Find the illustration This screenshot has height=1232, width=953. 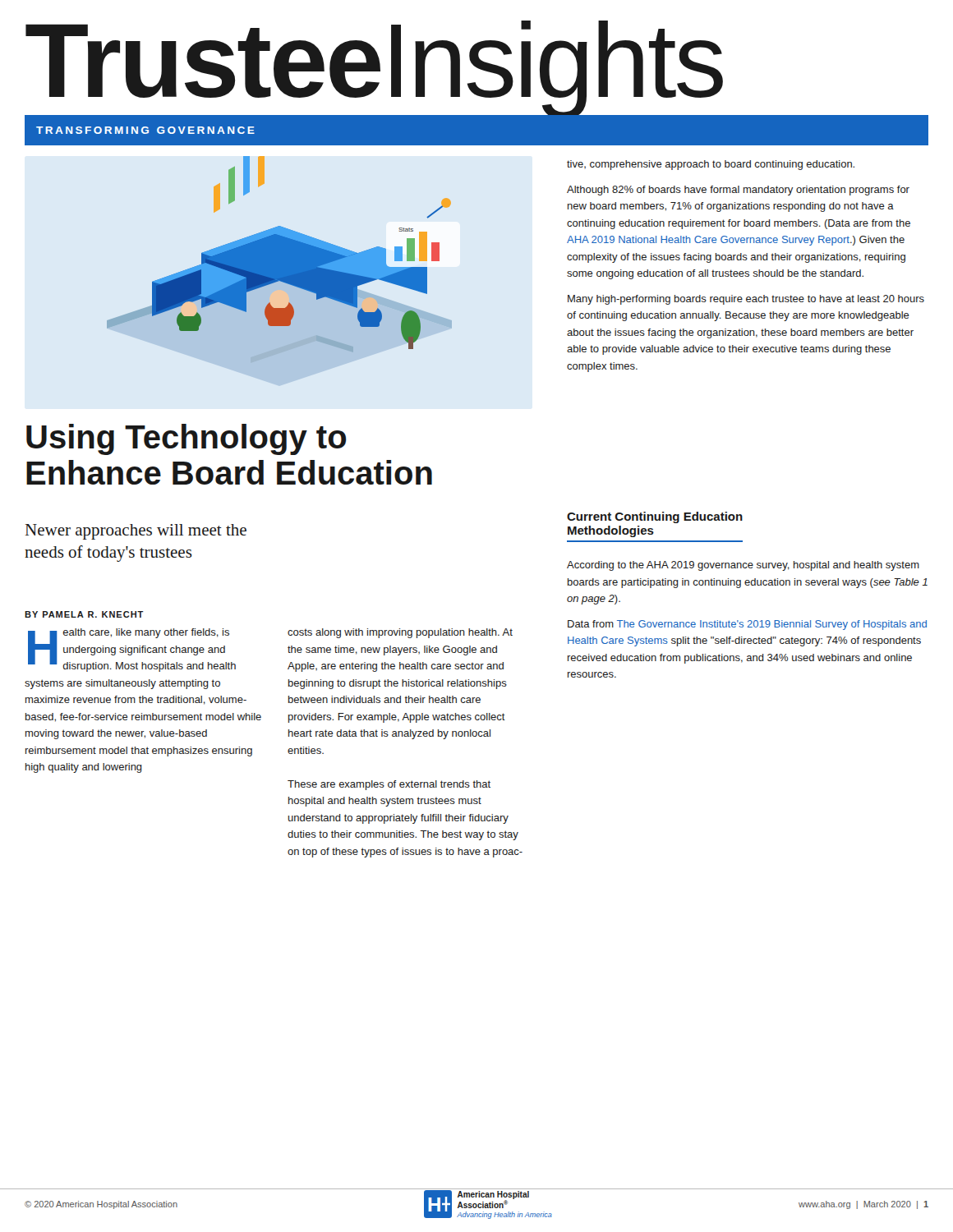pos(279,283)
